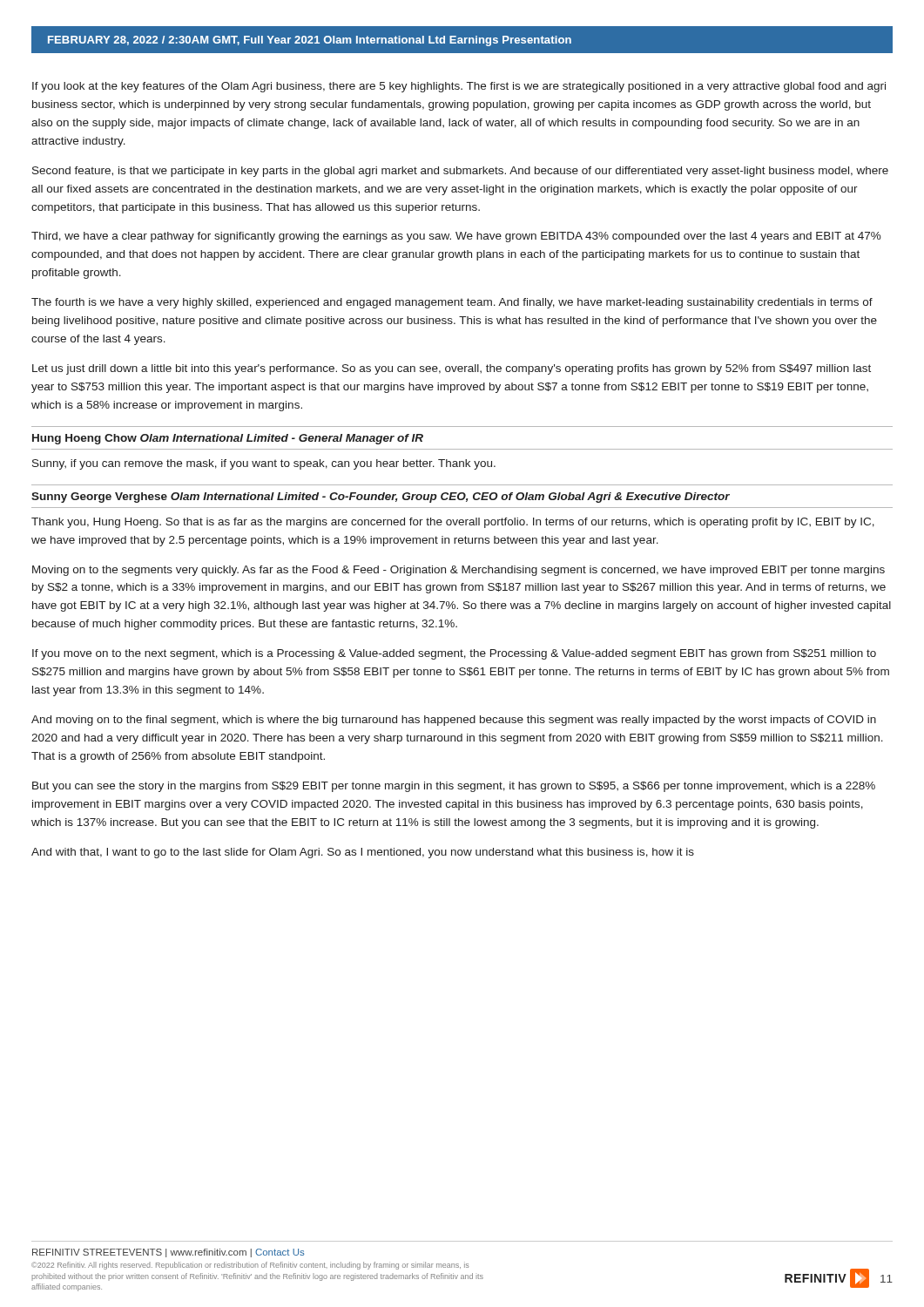The width and height of the screenshot is (924, 1307).
Task: Click on the element starting "Let us just"
Action: (451, 386)
